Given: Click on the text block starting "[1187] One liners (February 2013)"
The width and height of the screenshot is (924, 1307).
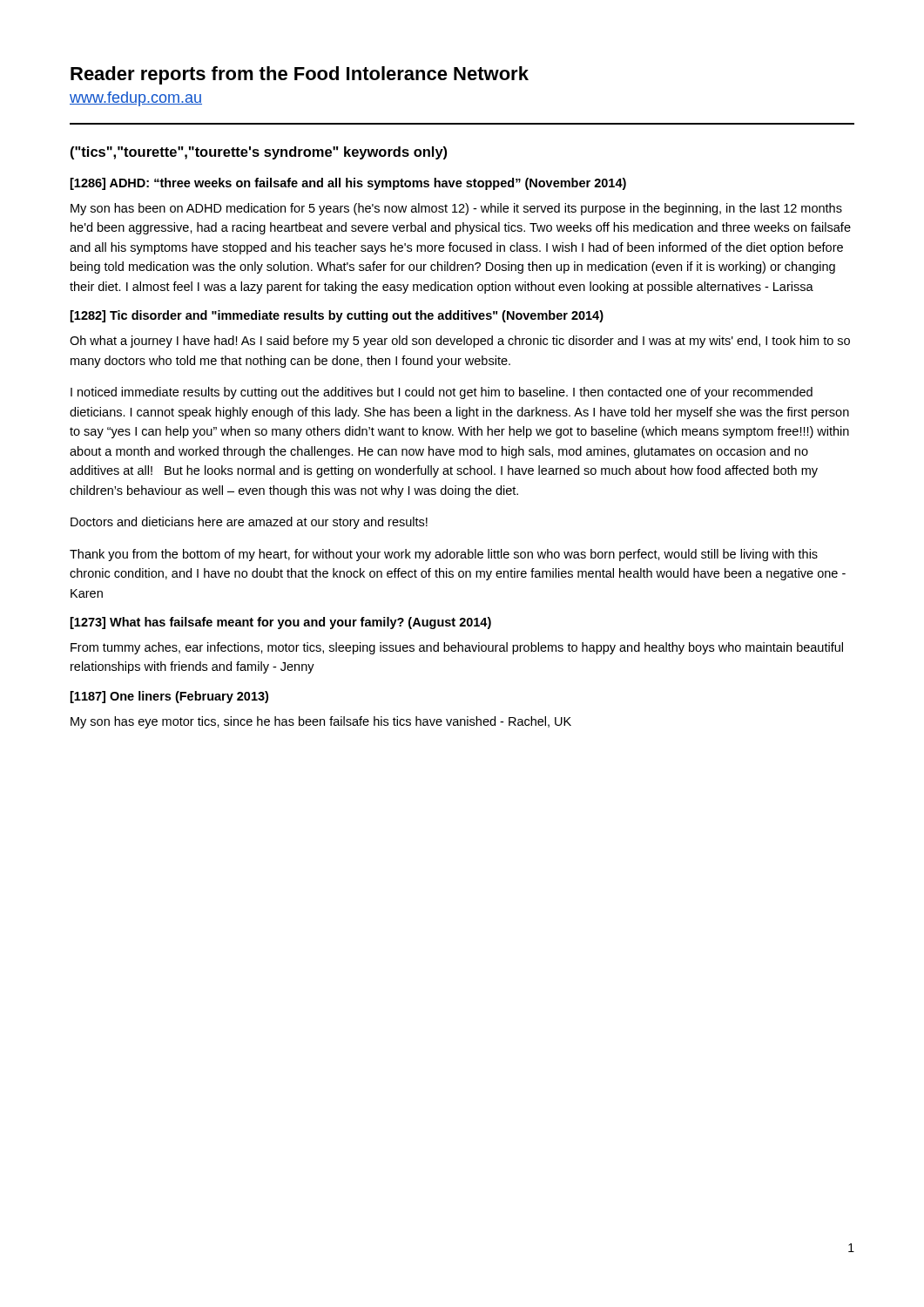Looking at the screenshot, I should pos(169,697).
